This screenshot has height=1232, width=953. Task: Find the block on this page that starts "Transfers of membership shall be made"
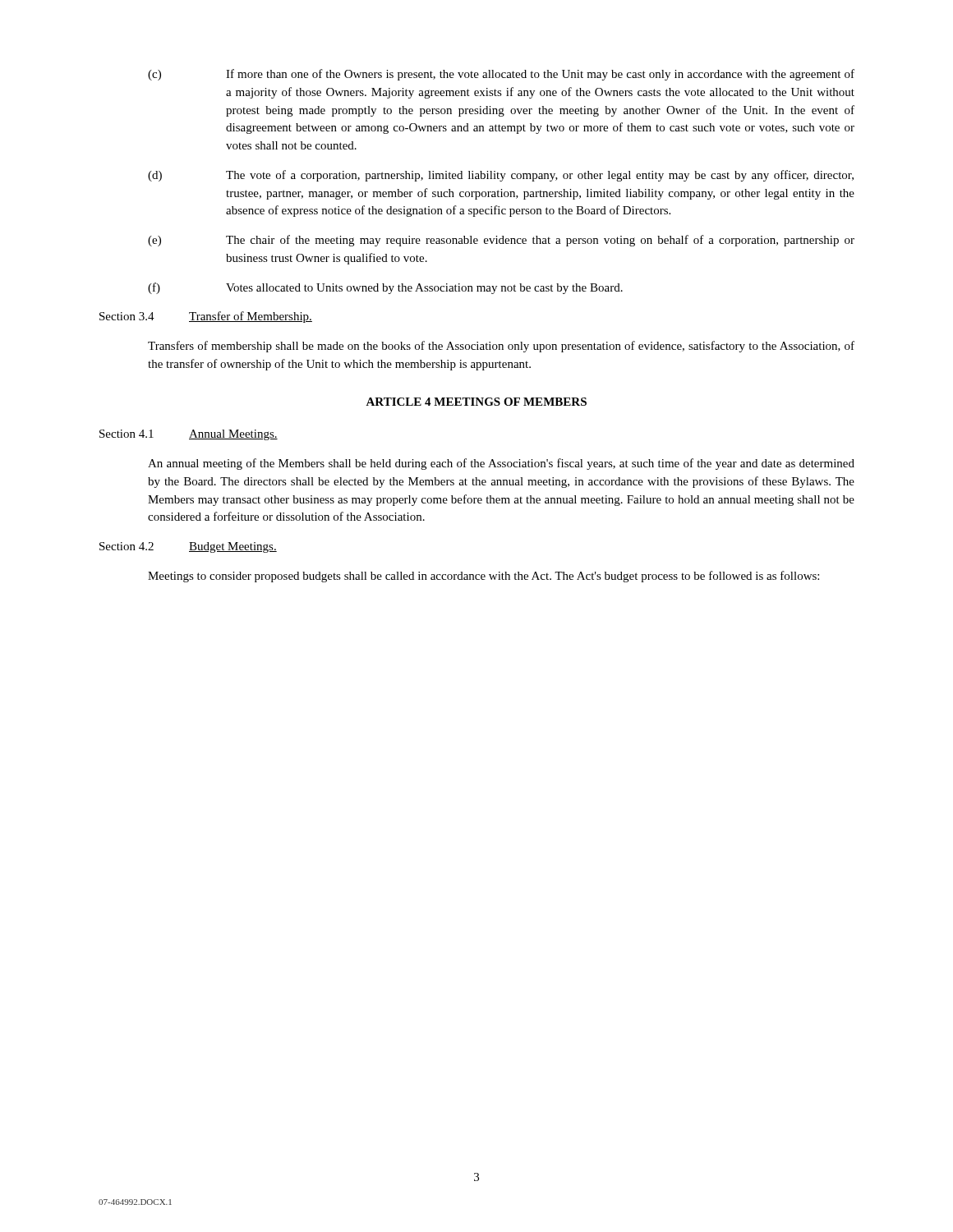point(501,355)
